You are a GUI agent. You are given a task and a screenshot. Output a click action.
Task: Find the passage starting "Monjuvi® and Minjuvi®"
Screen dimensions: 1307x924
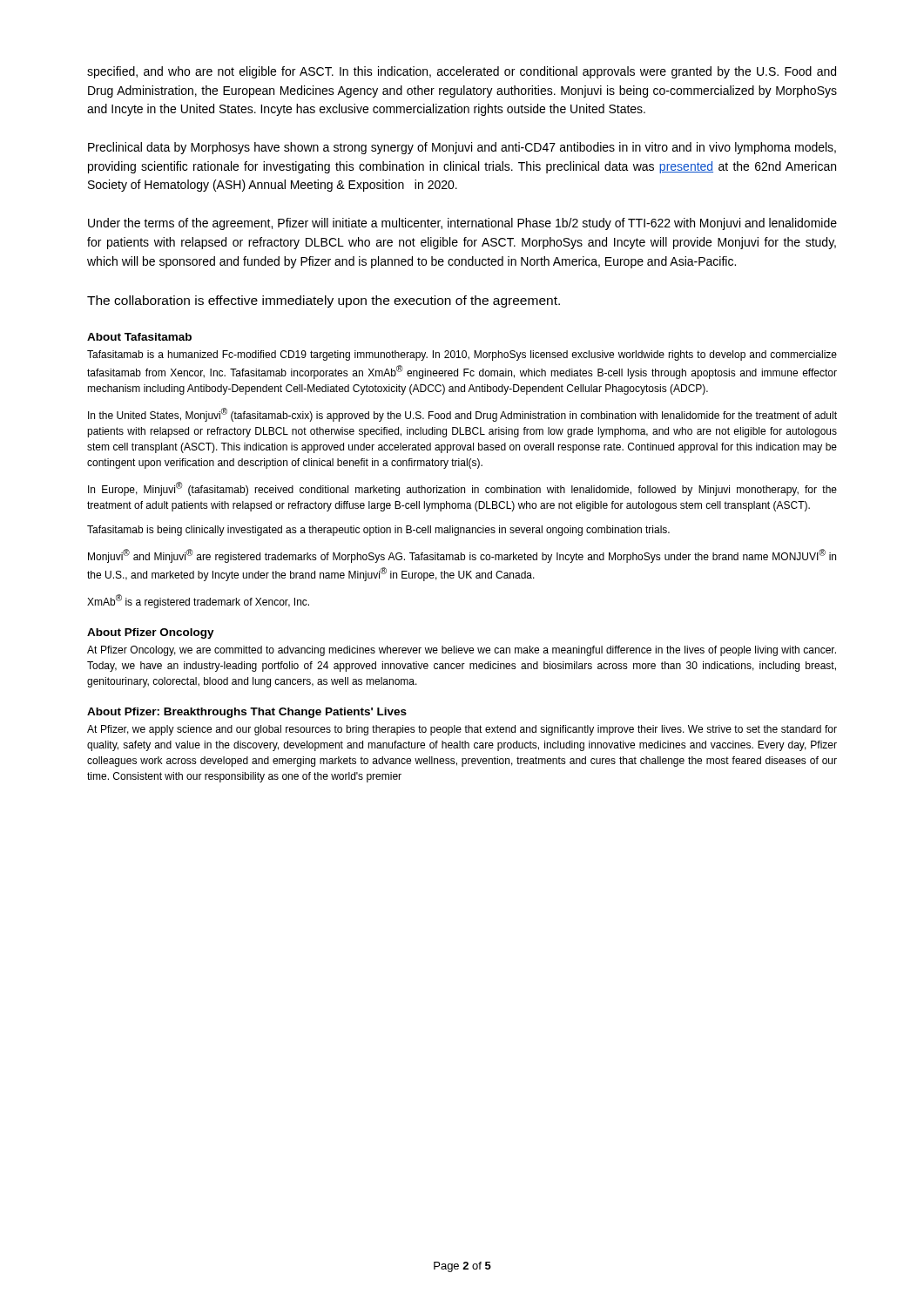462,565
